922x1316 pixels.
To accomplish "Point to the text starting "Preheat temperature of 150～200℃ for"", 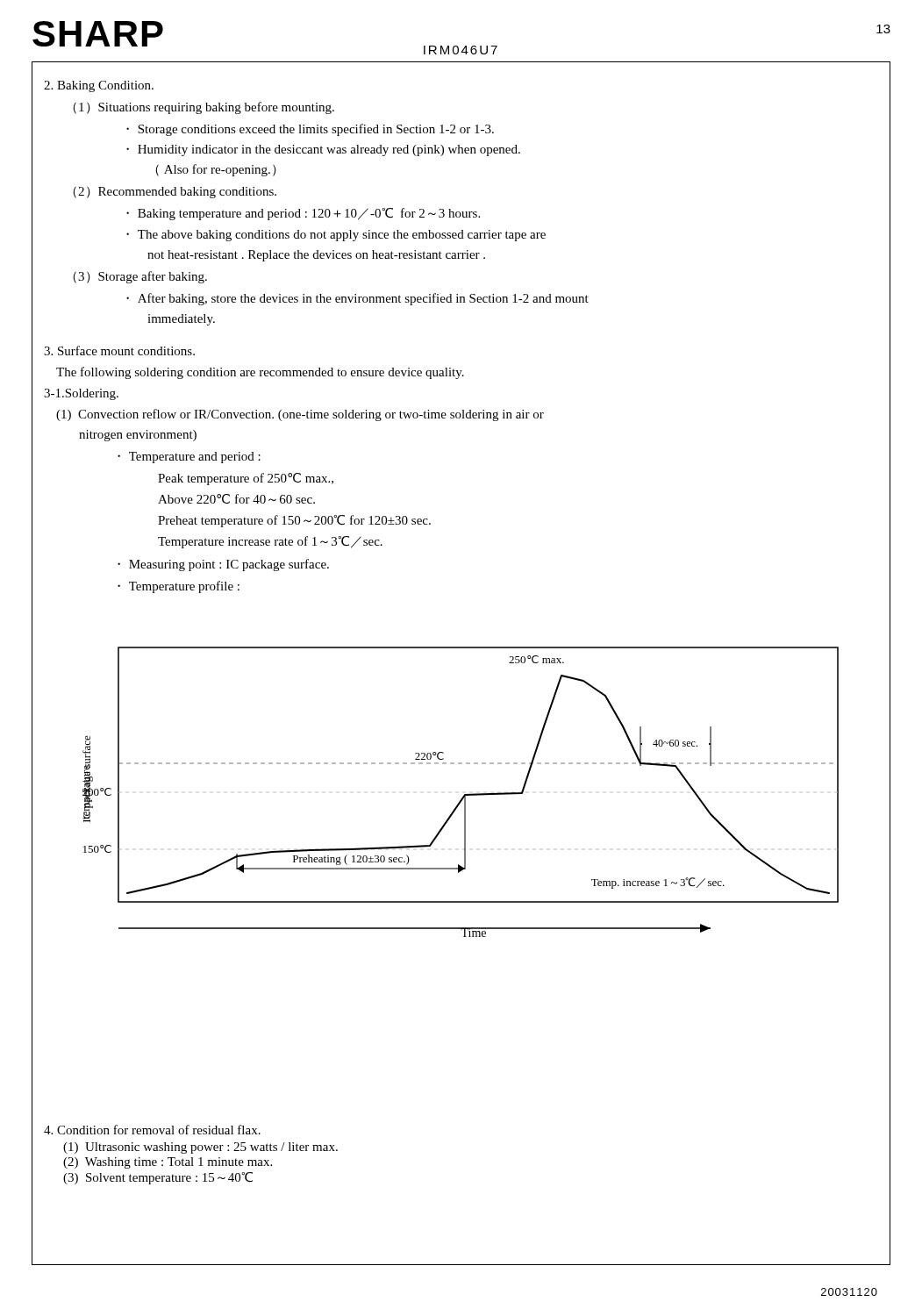I will click(295, 520).
